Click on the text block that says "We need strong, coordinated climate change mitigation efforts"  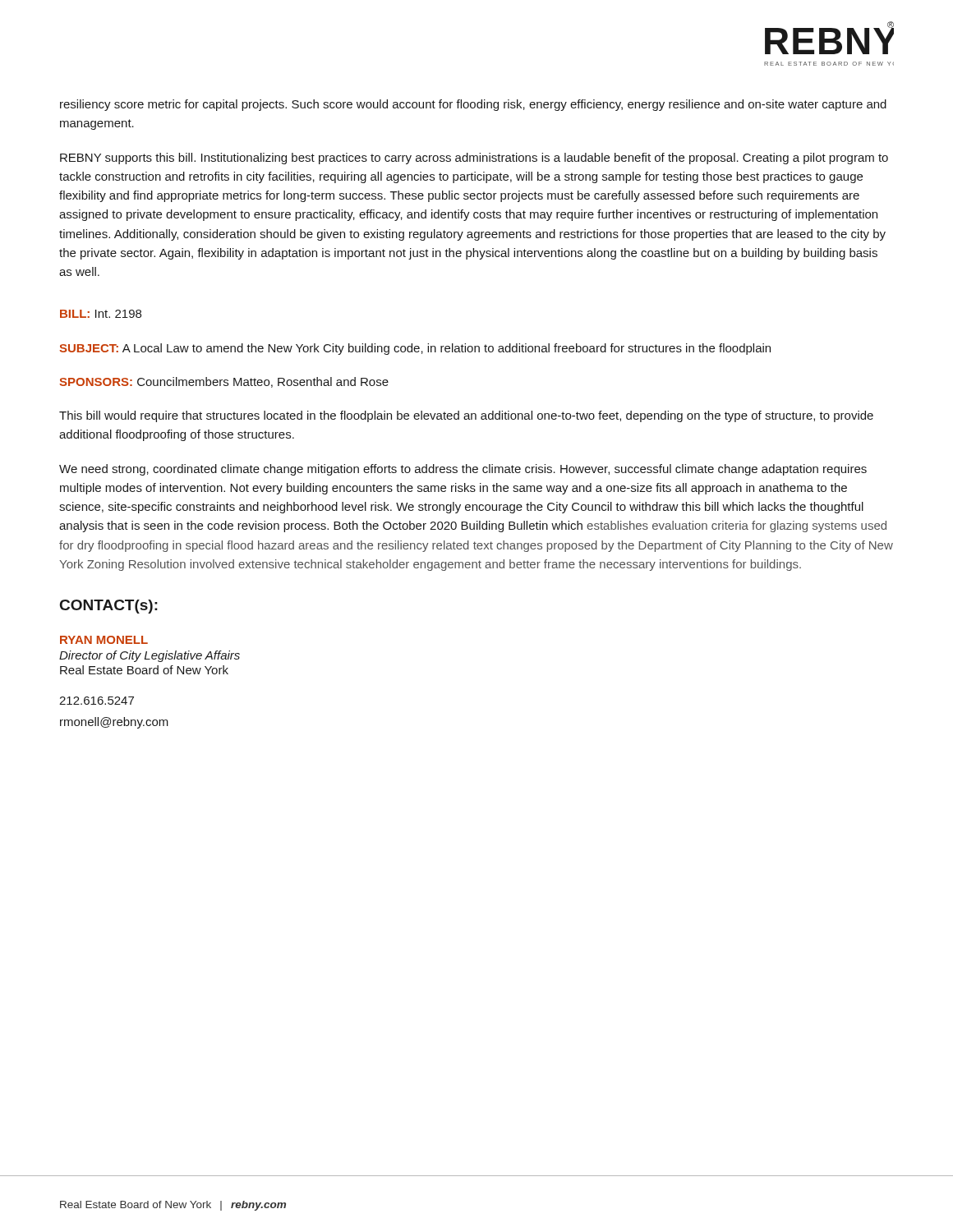[476, 516]
